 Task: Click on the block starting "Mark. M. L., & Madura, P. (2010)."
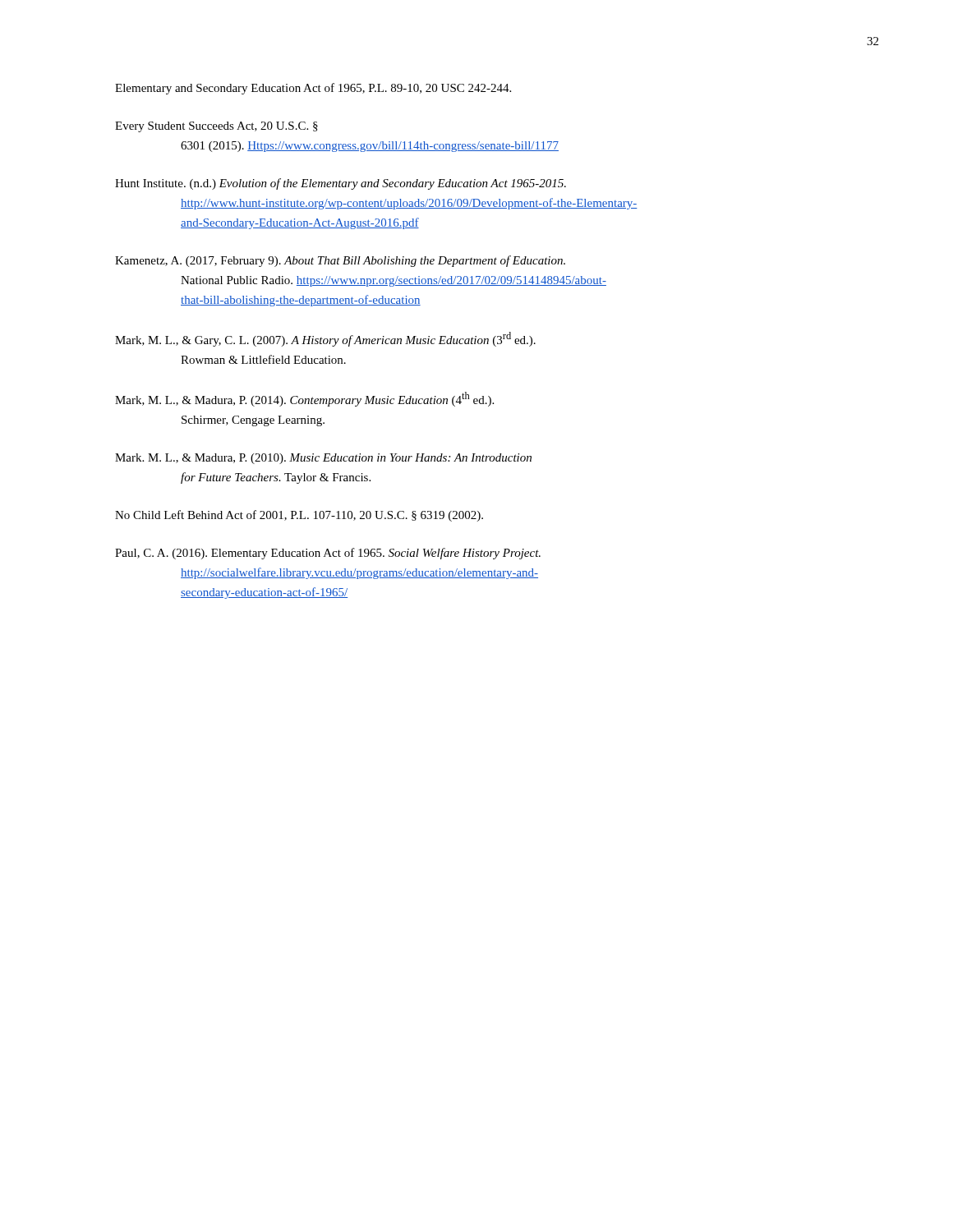[489, 467]
